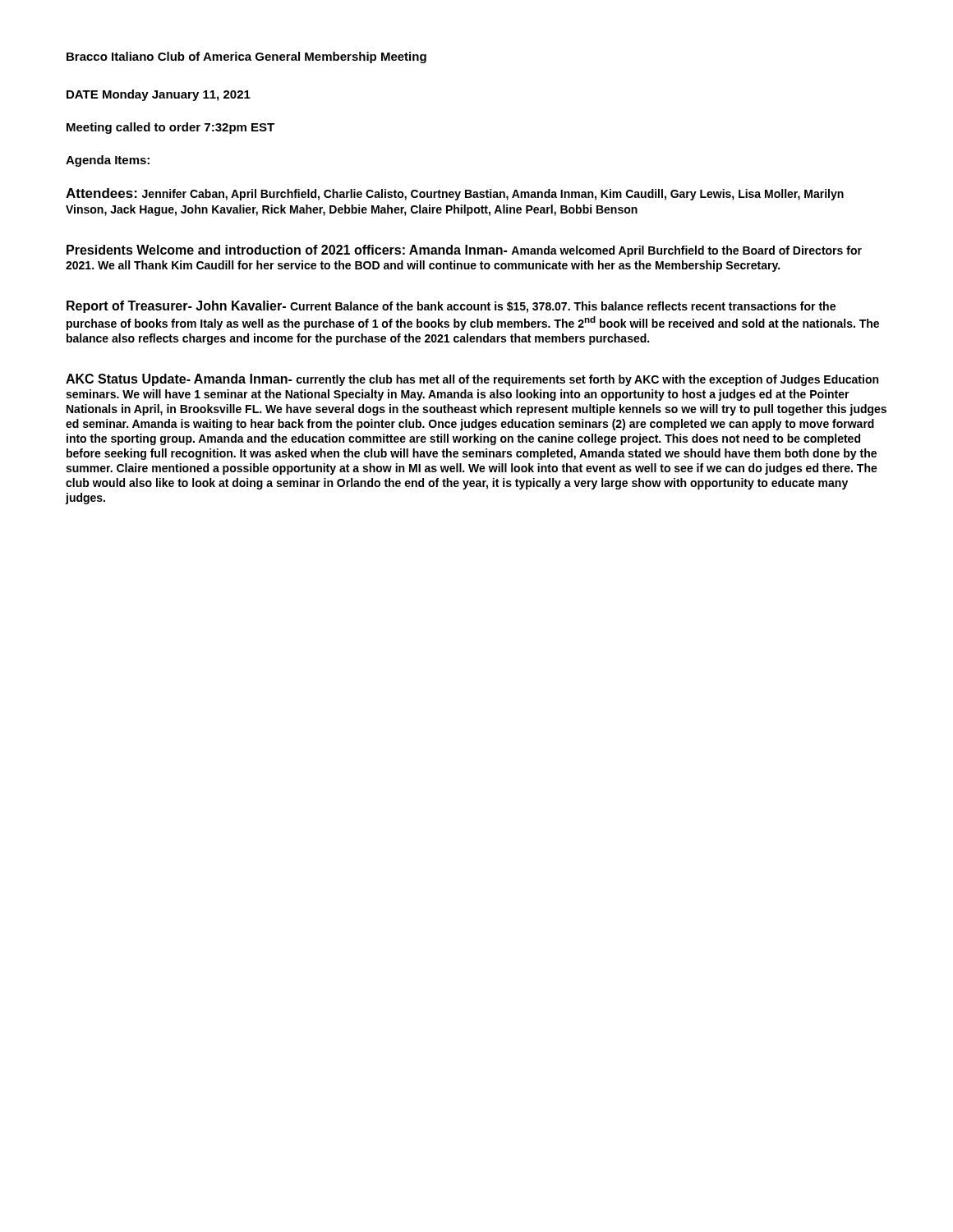The height and width of the screenshot is (1232, 953).
Task: Point to the passage starting "AKC Status Update- Amanda"
Action: pyautogui.click(x=476, y=438)
